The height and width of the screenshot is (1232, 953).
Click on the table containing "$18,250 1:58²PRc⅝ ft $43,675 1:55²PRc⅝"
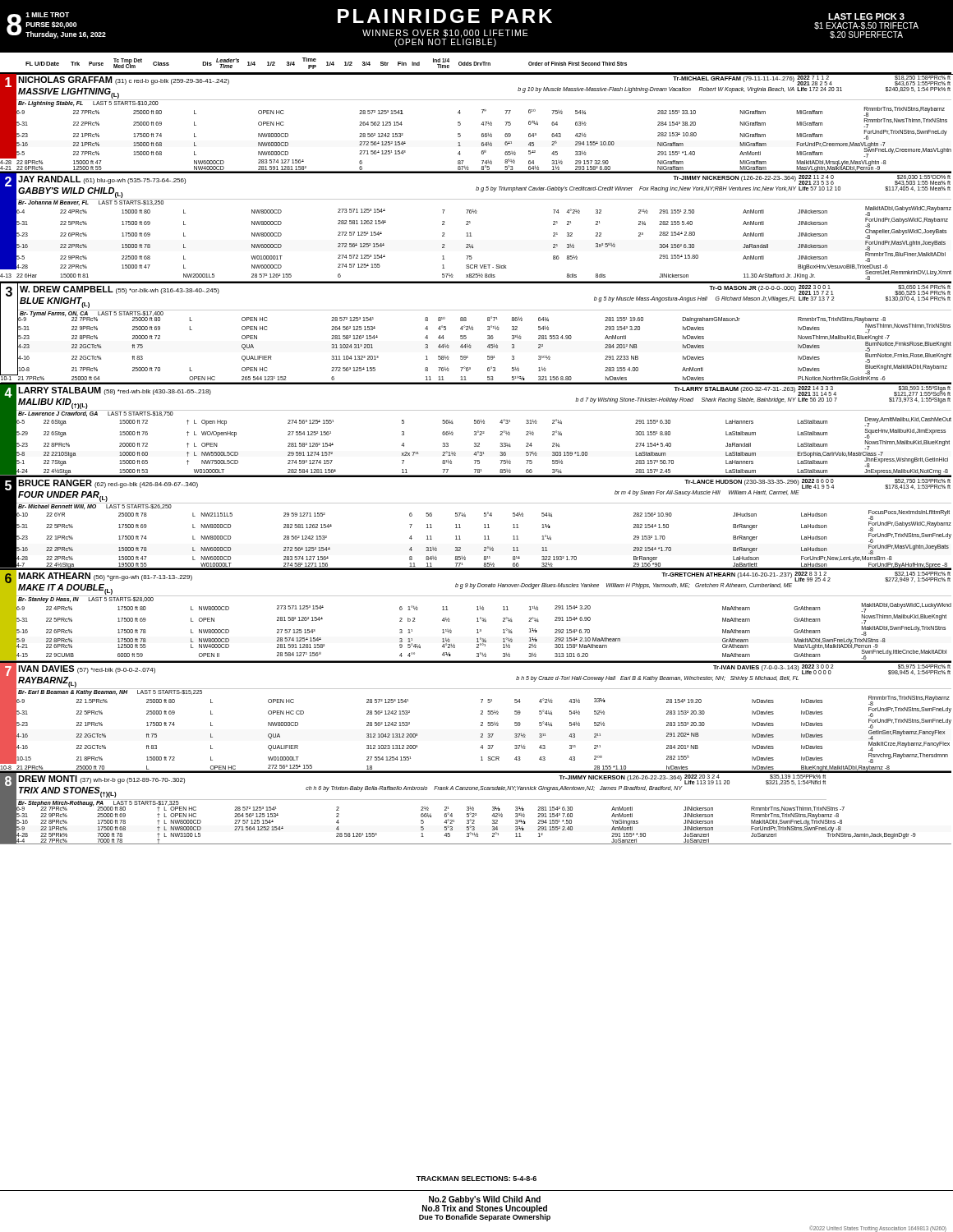point(476,458)
